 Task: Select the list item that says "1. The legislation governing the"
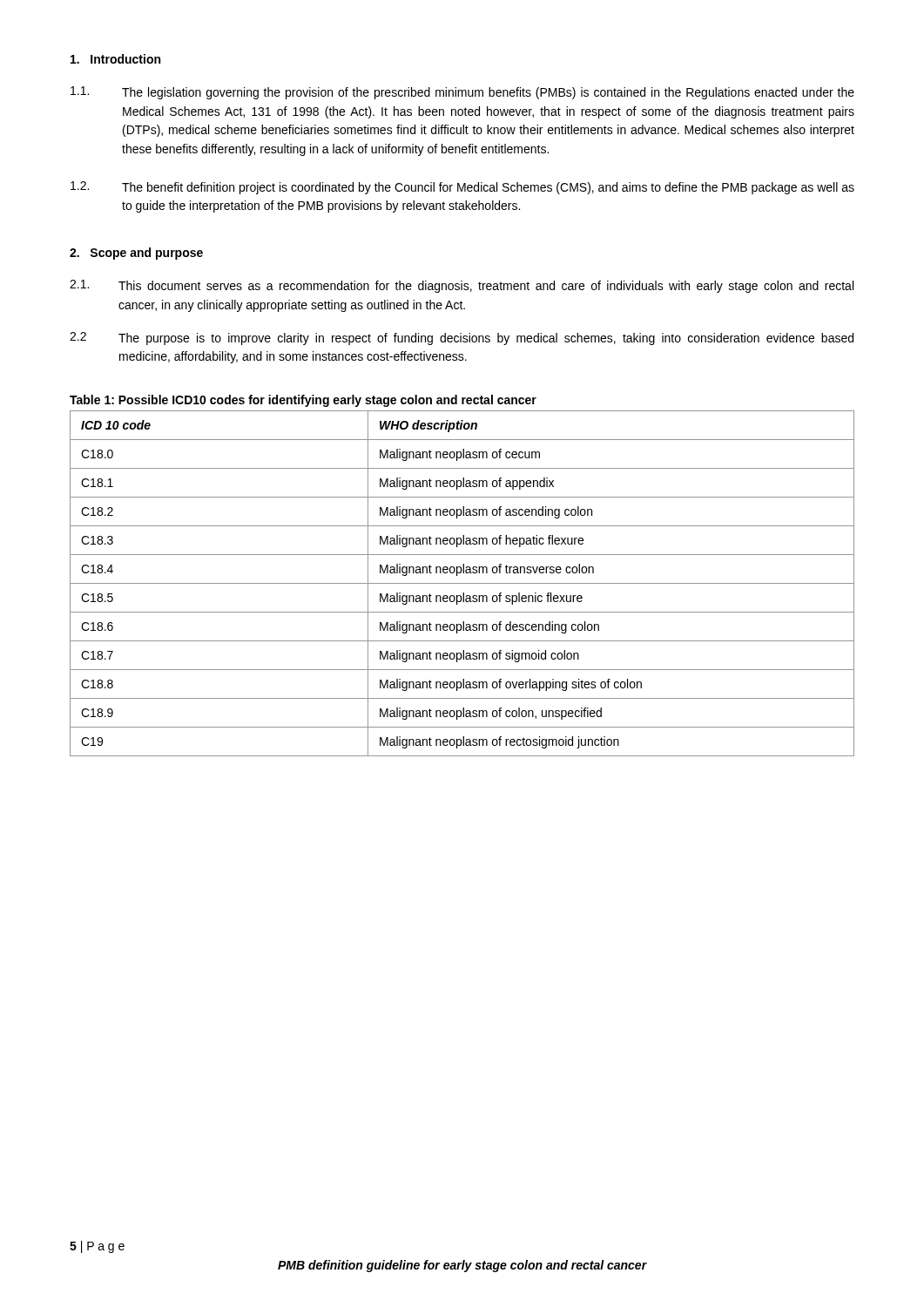[462, 121]
